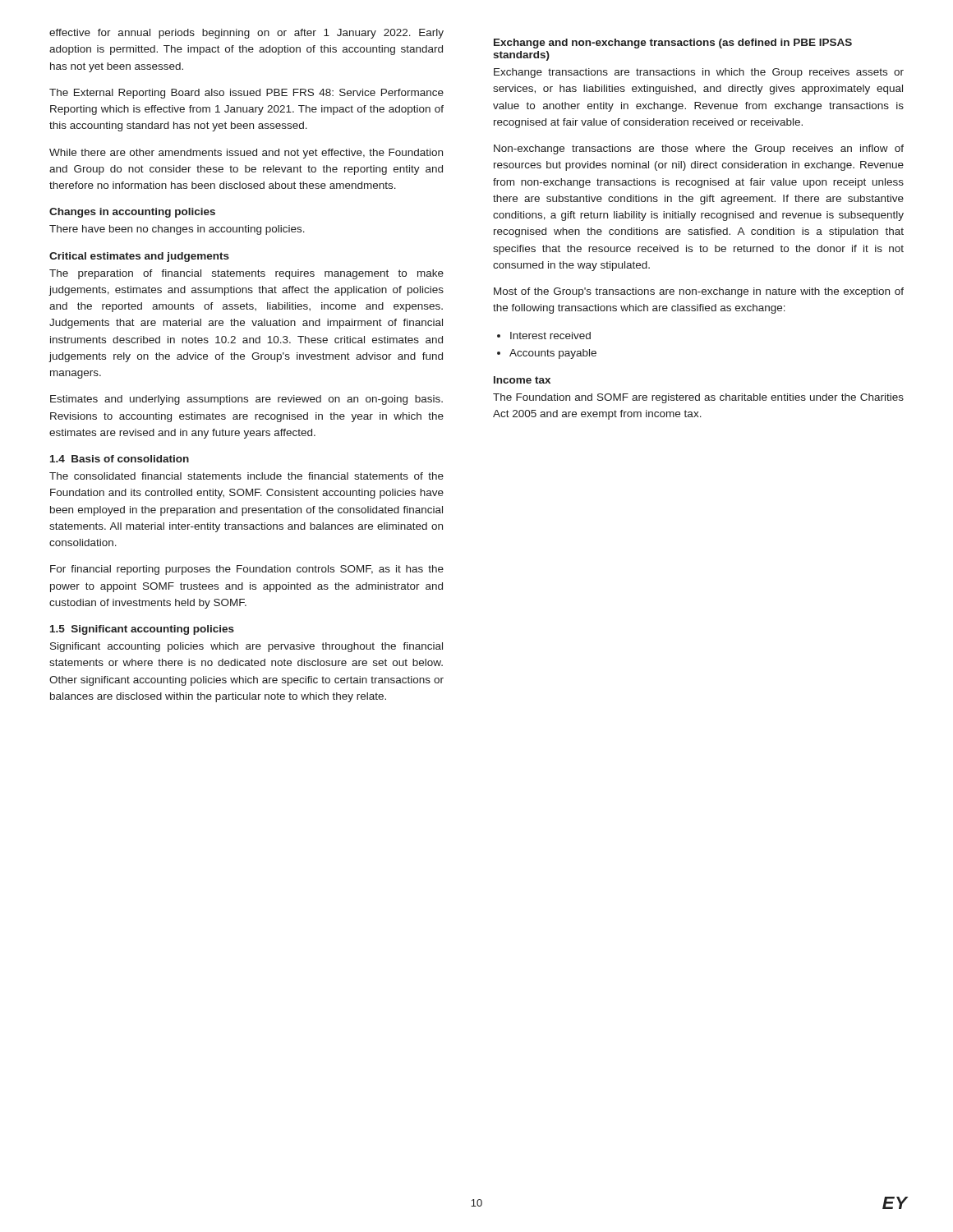Locate the passage starting "Exchange and non-exchange transactions"
953x1232 pixels.
pyautogui.click(x=673, y=48)
